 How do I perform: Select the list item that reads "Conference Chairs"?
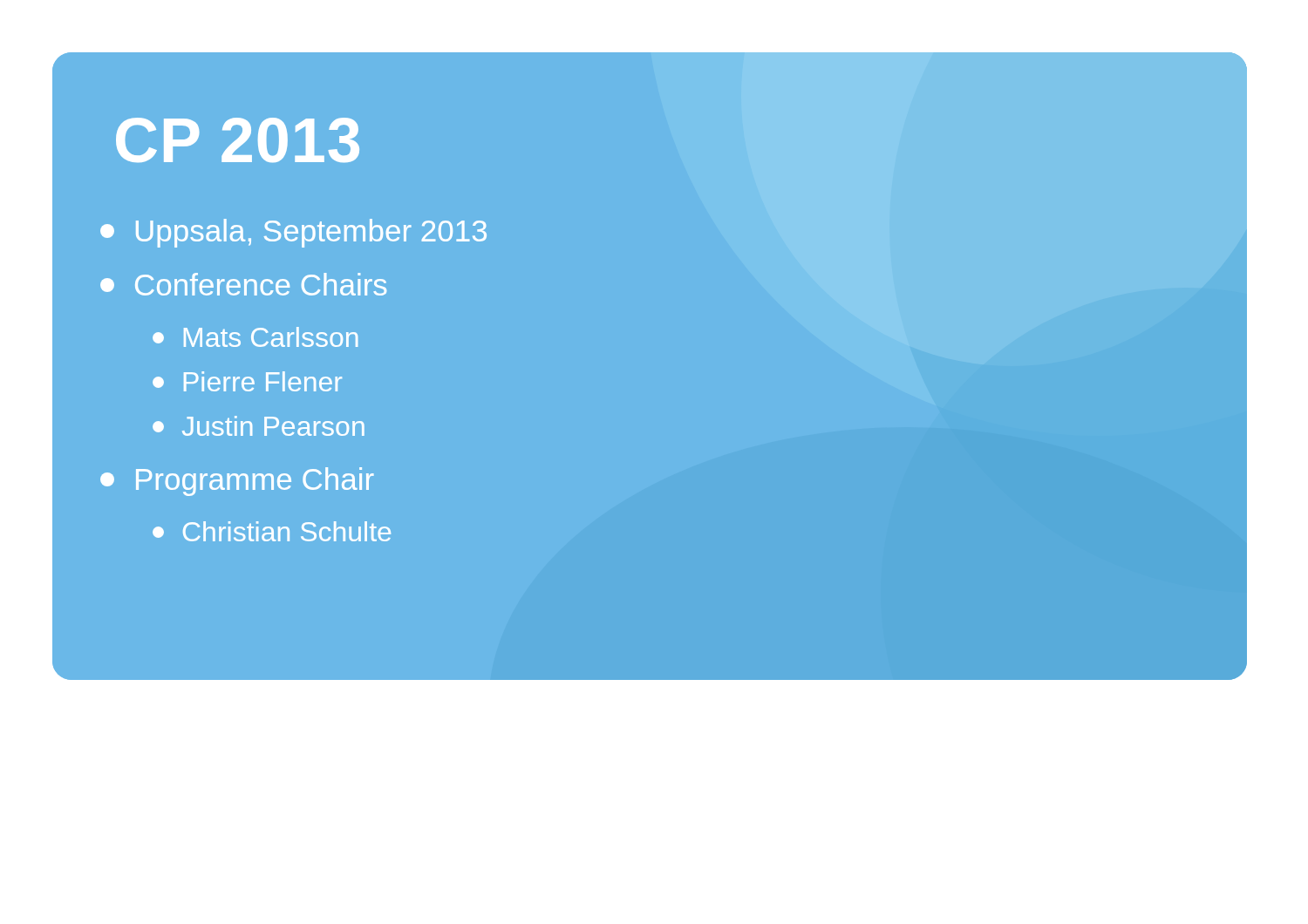coord(244,285)
